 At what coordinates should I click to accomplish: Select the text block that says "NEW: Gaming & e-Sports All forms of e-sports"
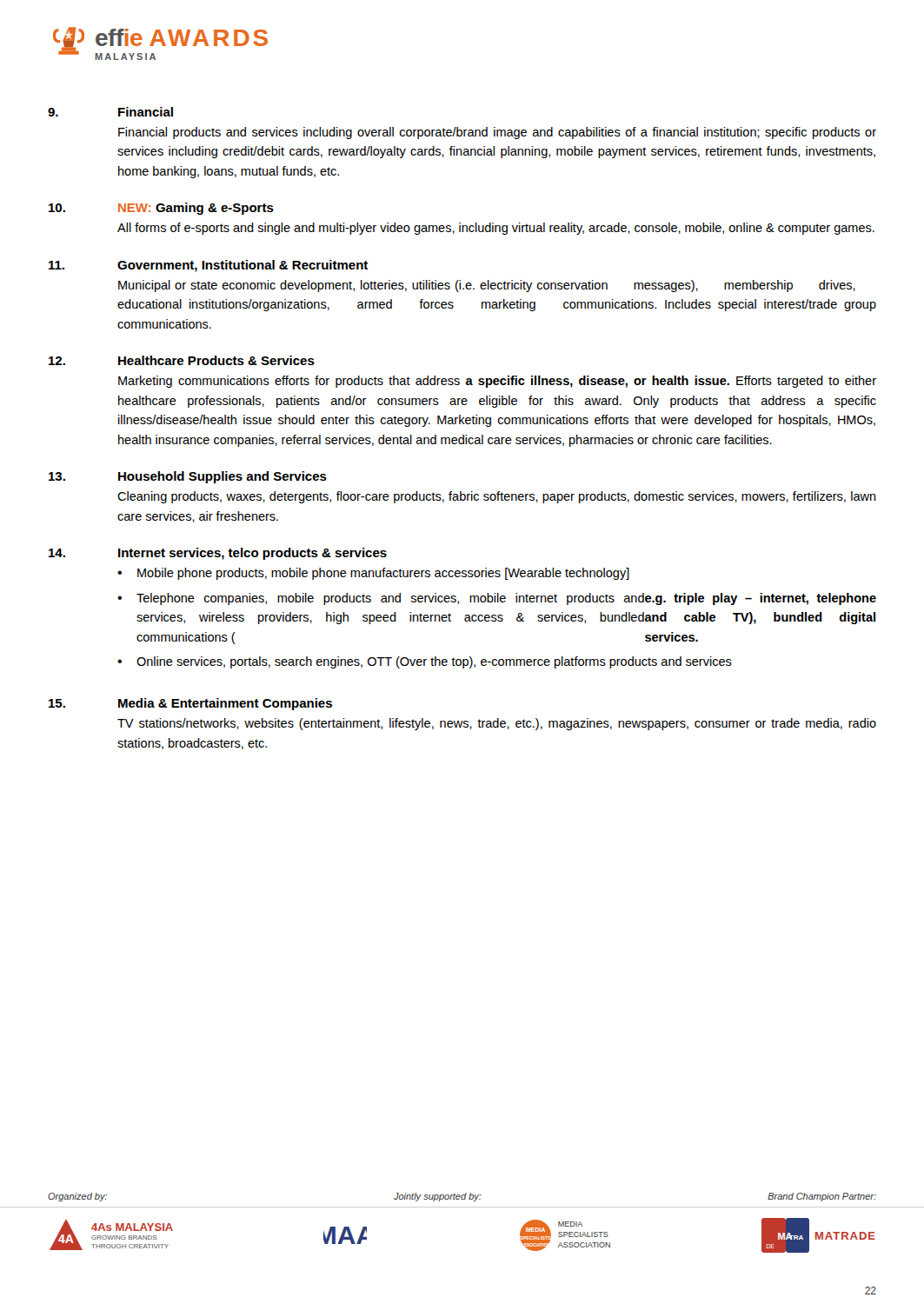462,219
